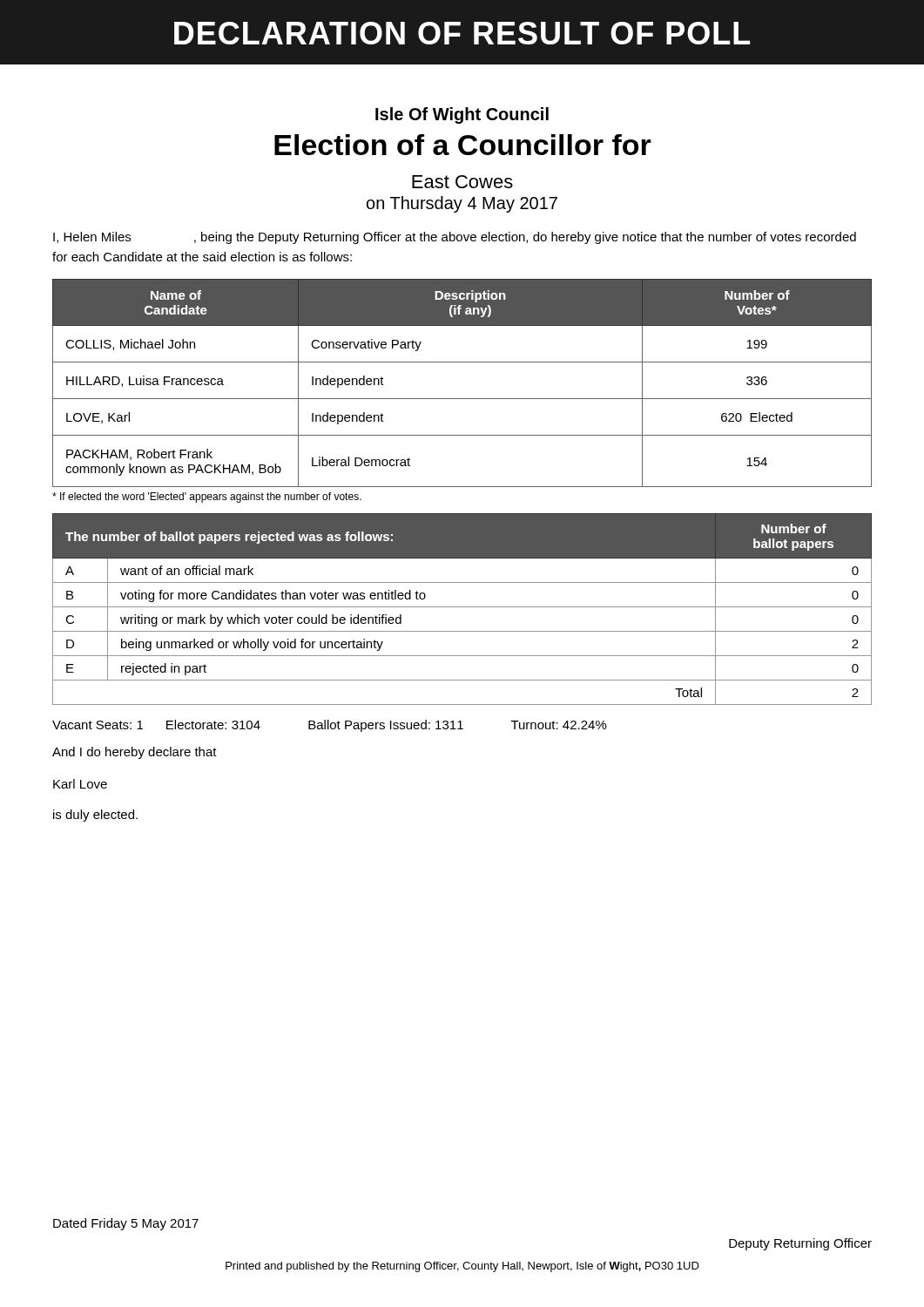
Task: Select the text starting "I, Helen Miles , being"
Action: [x=454, y=246]
